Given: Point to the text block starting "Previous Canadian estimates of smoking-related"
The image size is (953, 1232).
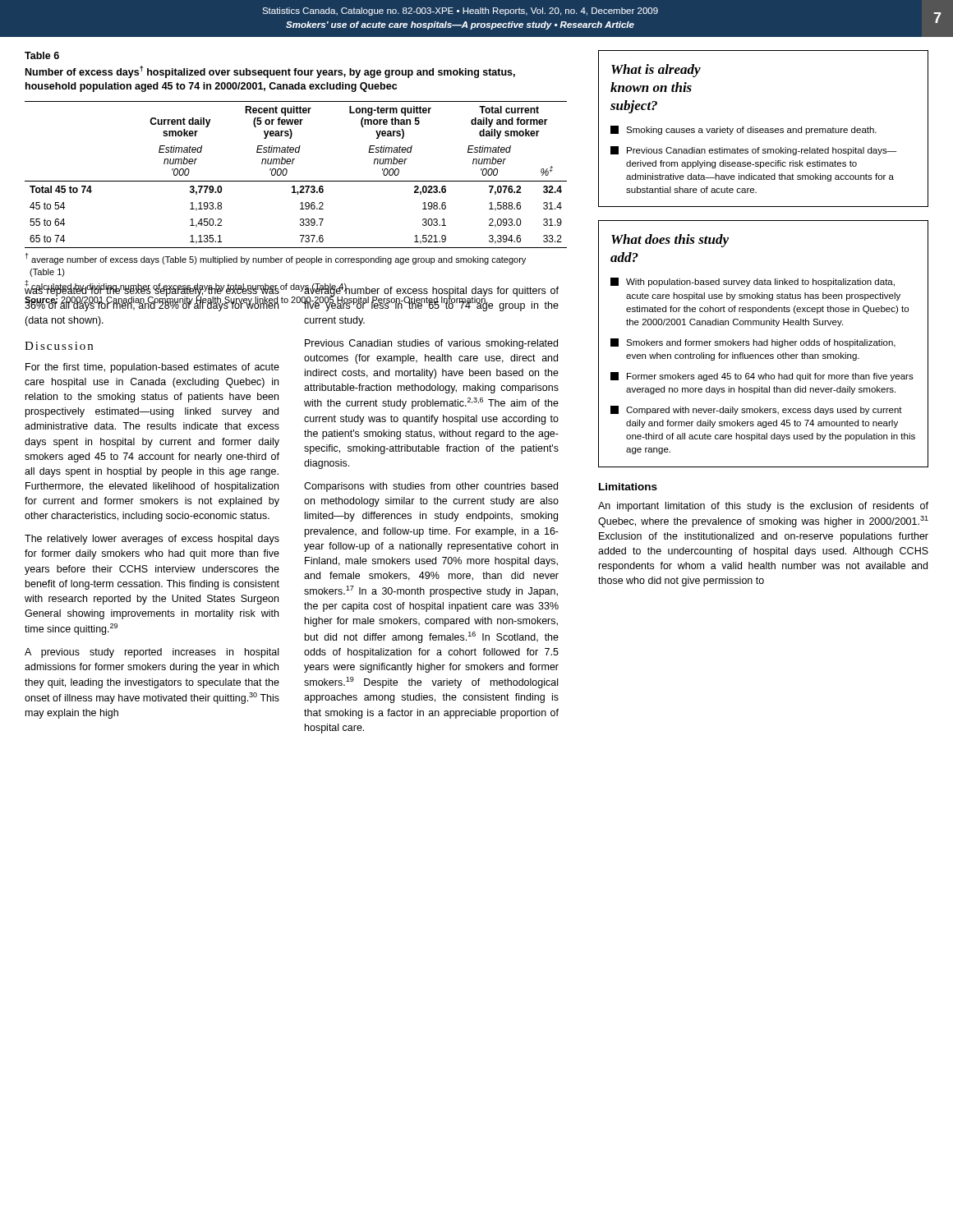Looking at the screenshot, I should (763, 170).
